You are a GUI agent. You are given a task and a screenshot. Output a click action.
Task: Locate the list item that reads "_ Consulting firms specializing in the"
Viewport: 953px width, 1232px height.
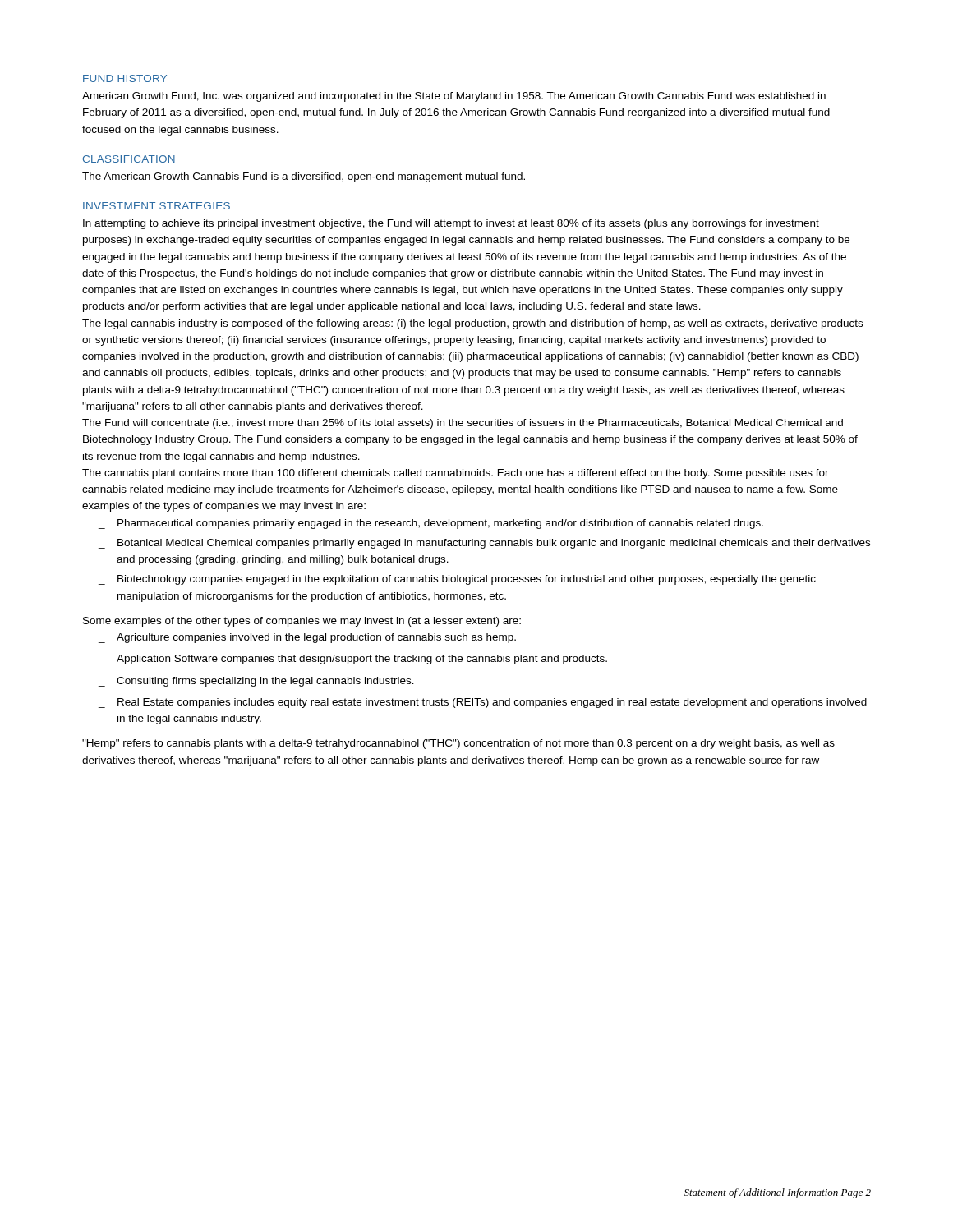pos(256,682)
